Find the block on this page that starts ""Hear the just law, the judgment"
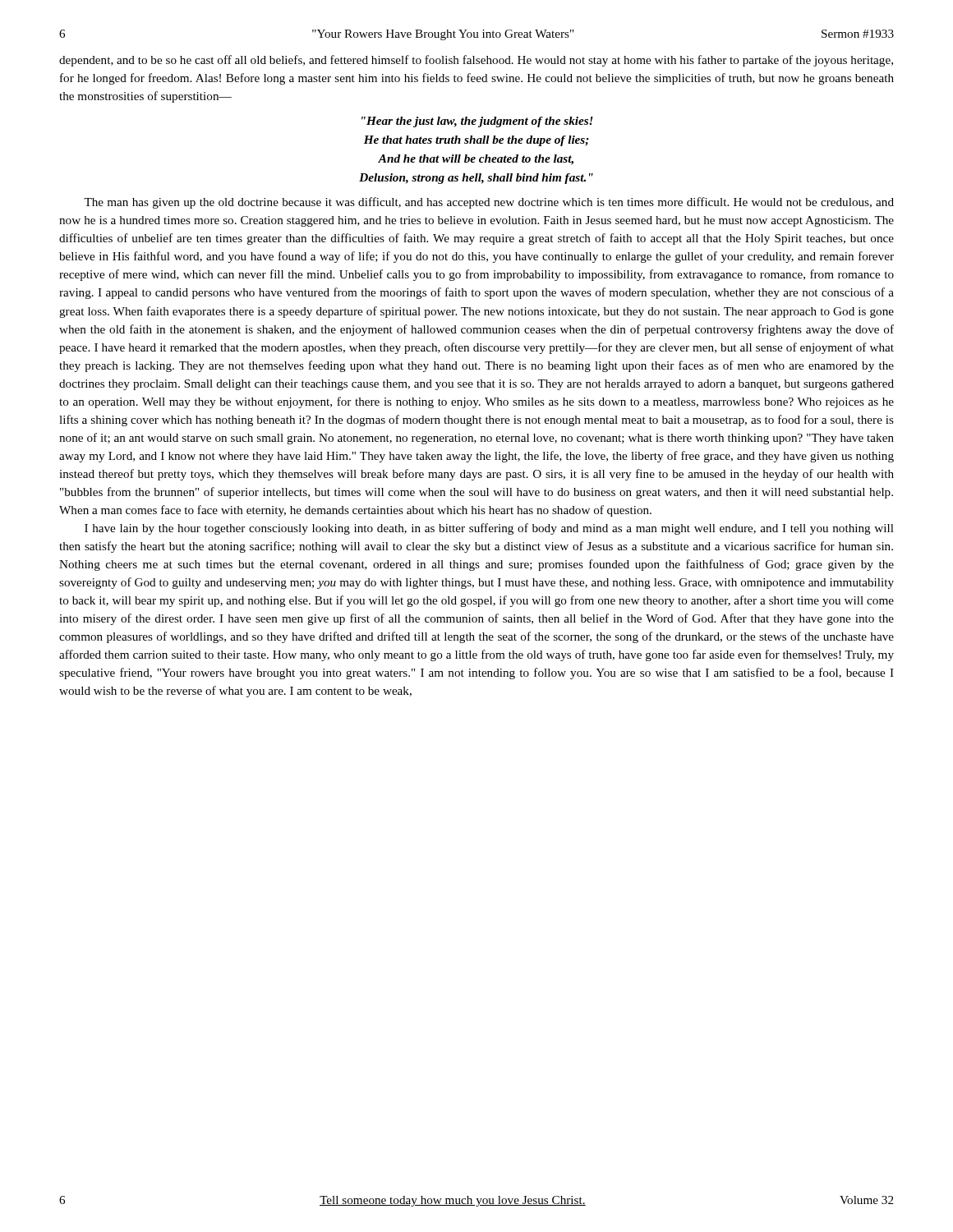The image size is (953, 1232). coord(476,149)
